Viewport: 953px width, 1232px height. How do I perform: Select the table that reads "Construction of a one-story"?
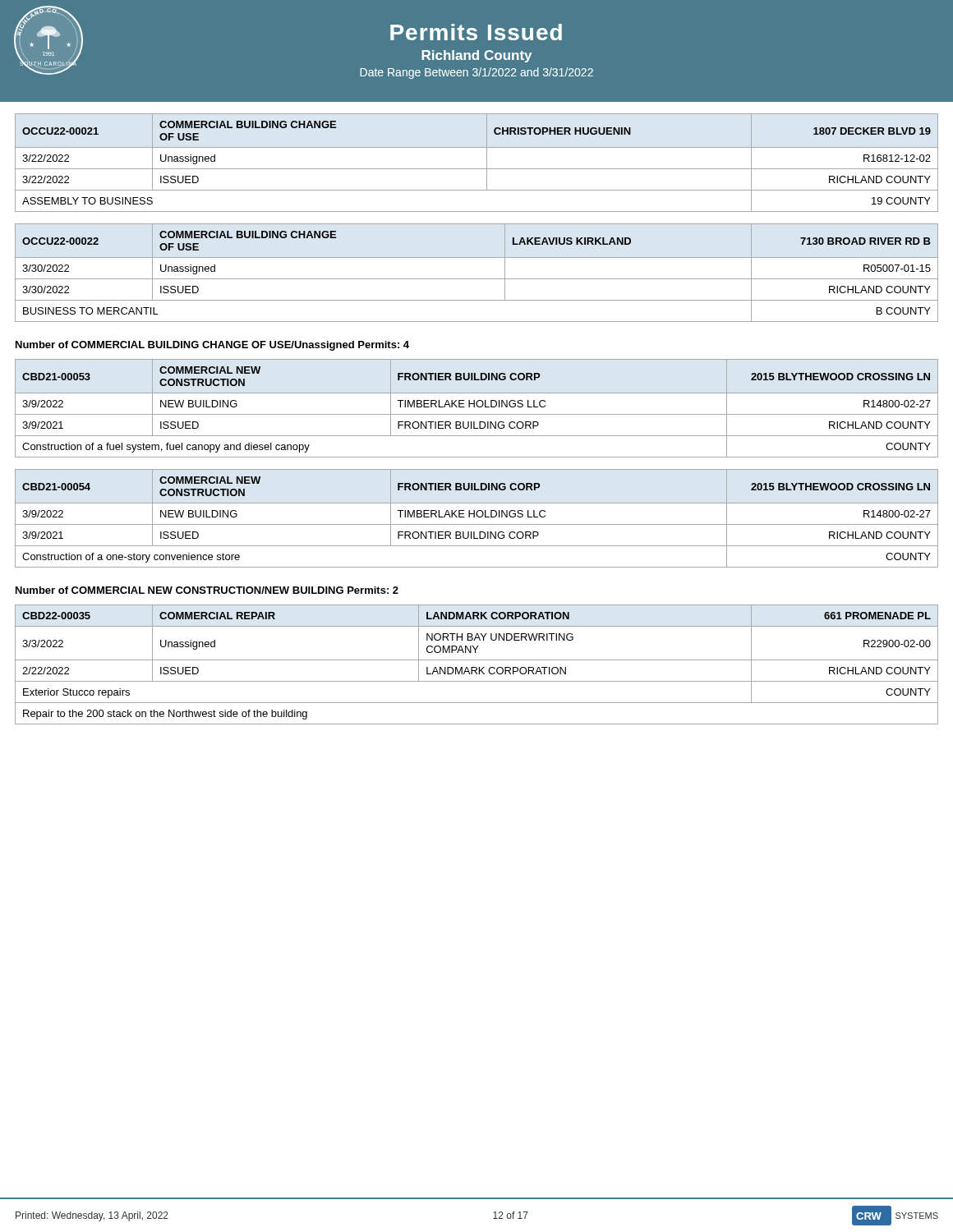[476, 518]
